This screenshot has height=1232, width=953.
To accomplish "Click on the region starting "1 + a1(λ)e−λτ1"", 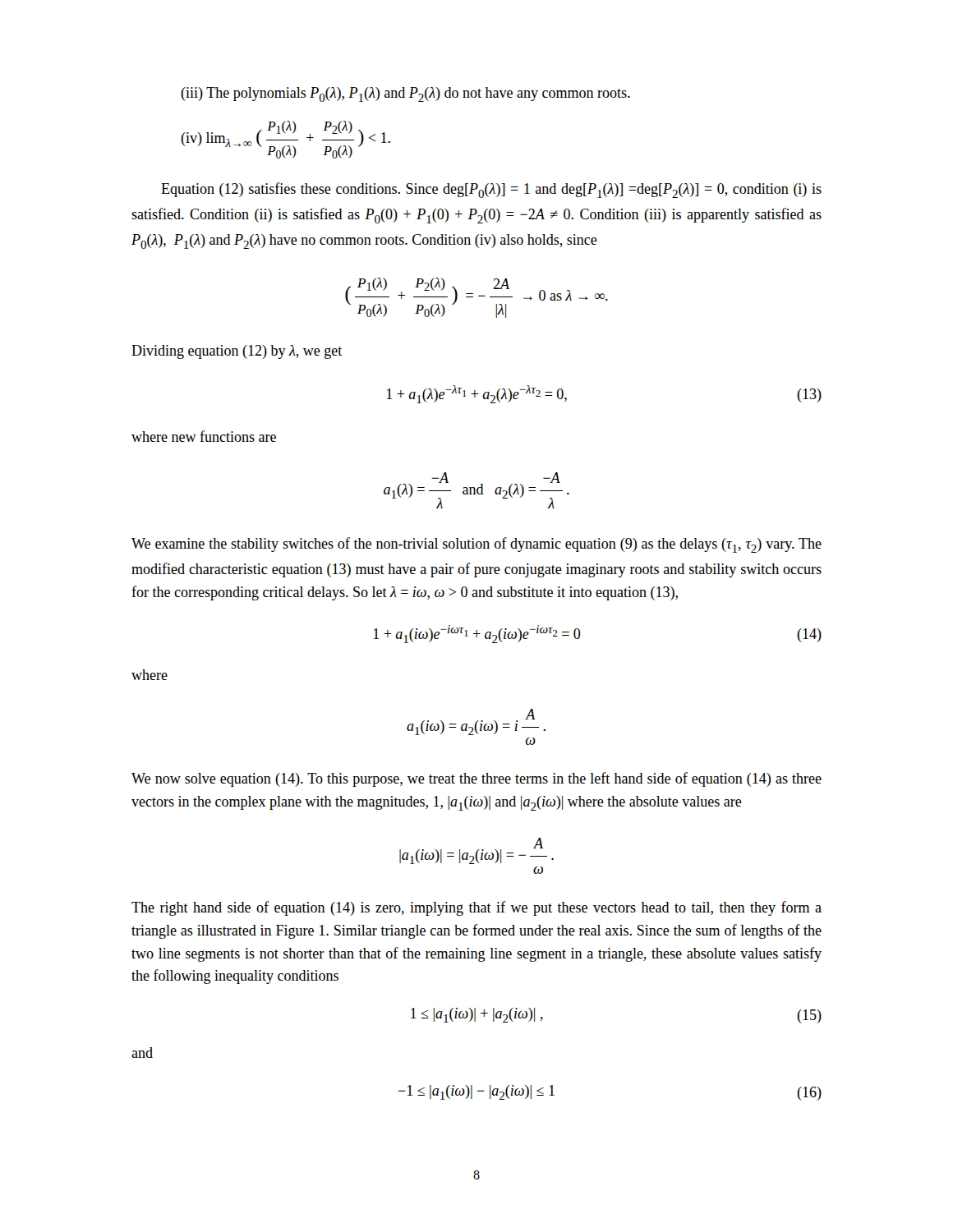I will coord(474,394).
